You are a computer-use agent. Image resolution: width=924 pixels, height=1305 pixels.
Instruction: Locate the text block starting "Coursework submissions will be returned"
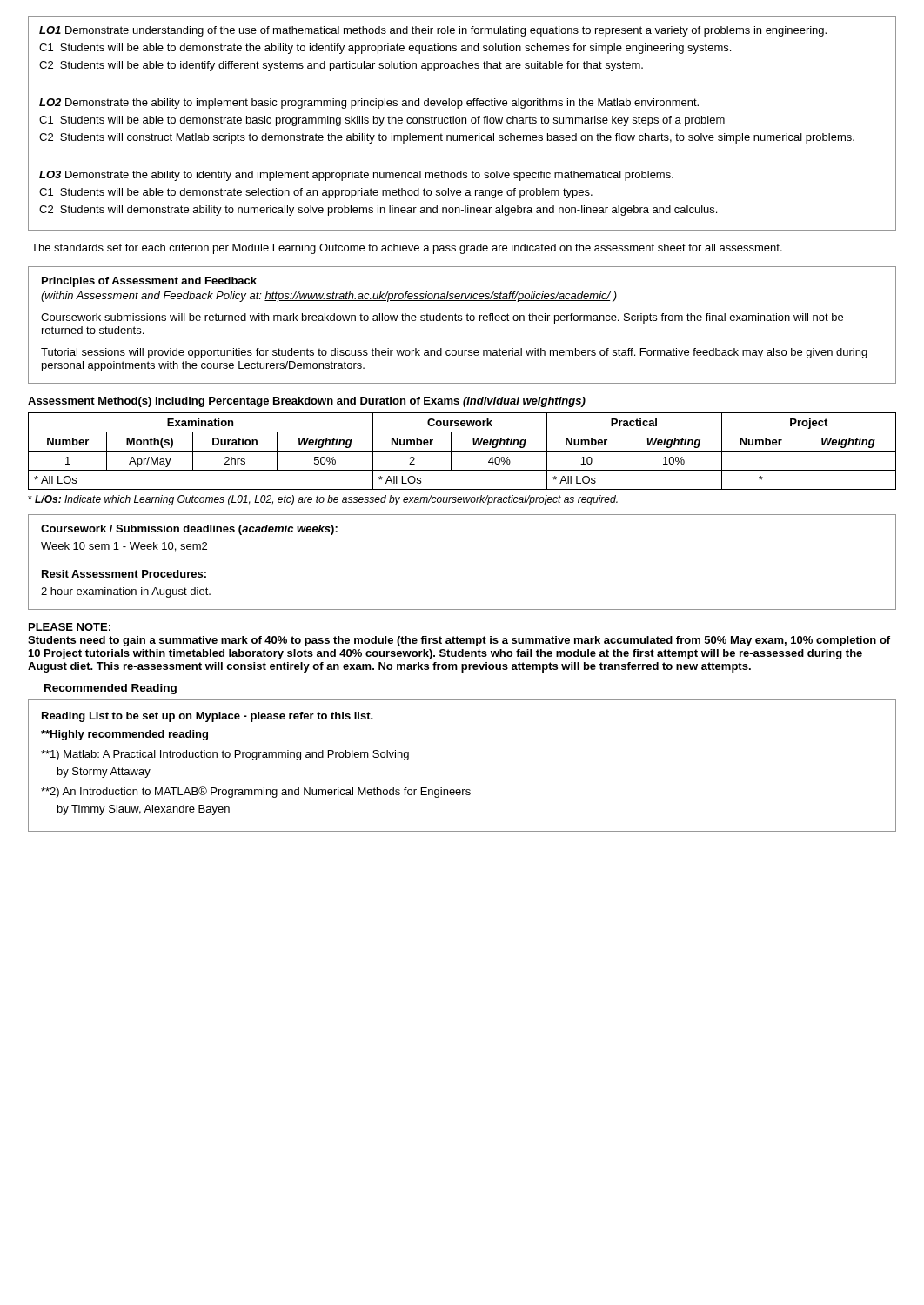[462, 324]
